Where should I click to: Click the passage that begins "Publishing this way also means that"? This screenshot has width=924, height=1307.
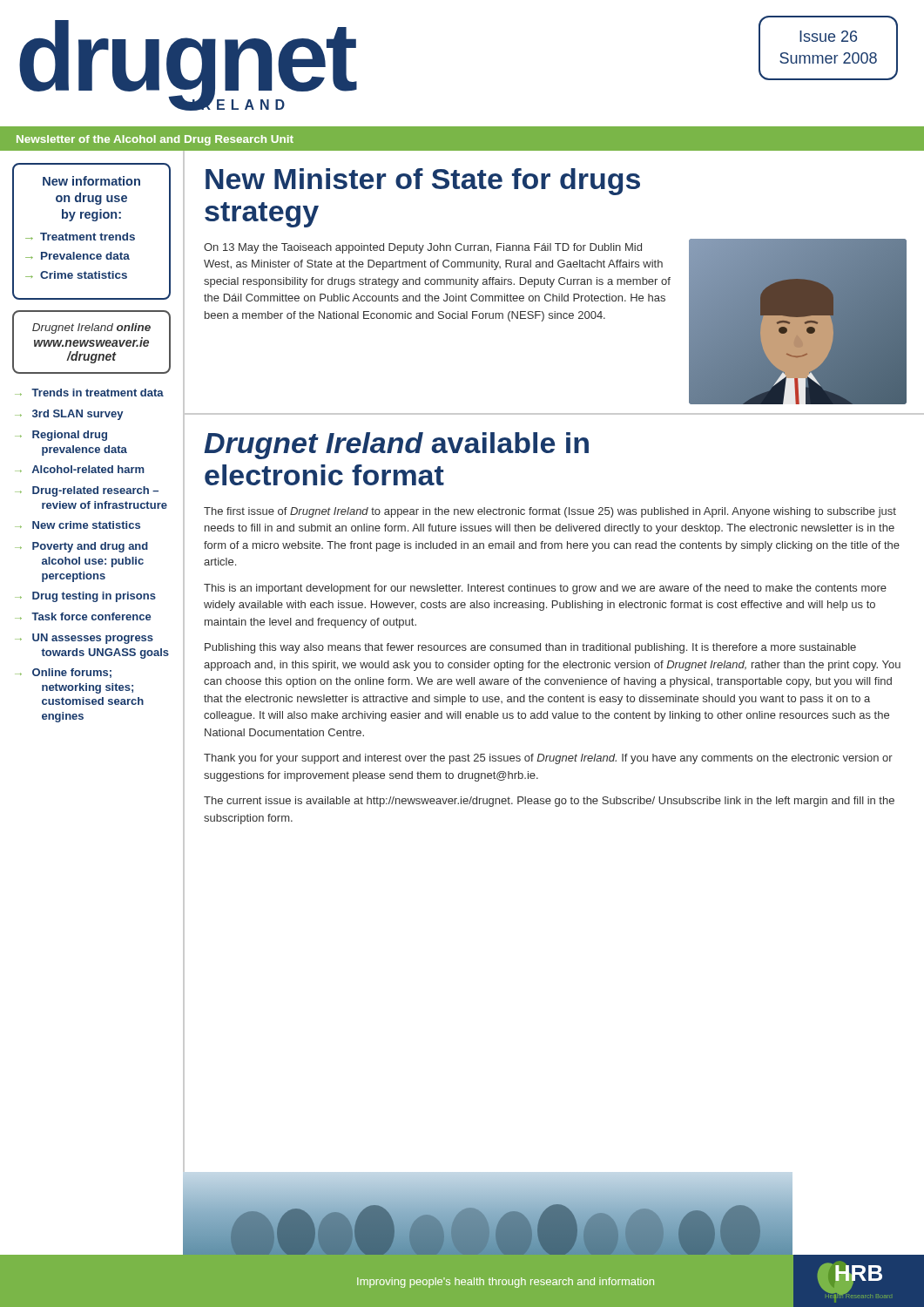click(552, 689)
